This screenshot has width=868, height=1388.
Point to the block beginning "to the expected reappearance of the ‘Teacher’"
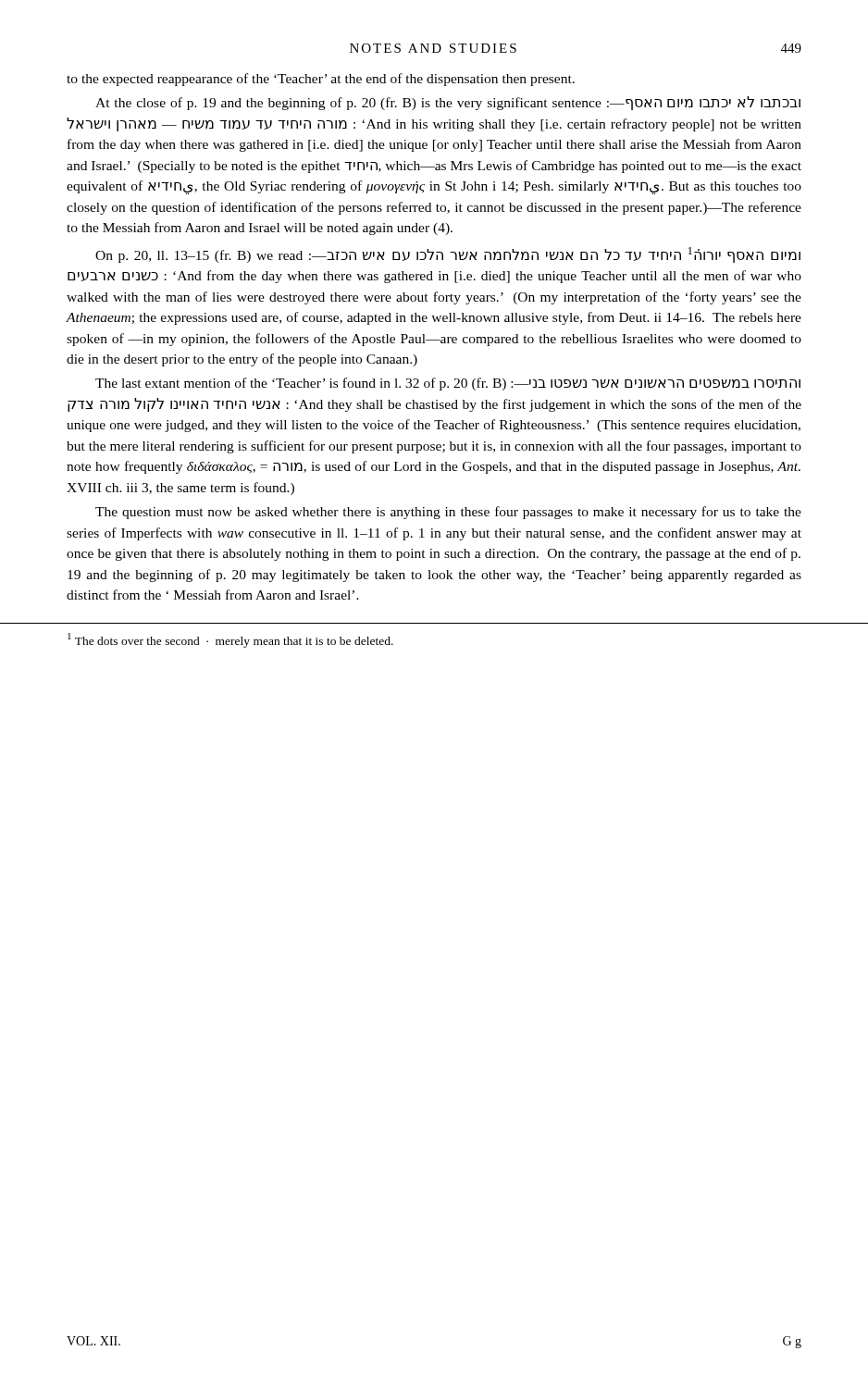(434, 79)
